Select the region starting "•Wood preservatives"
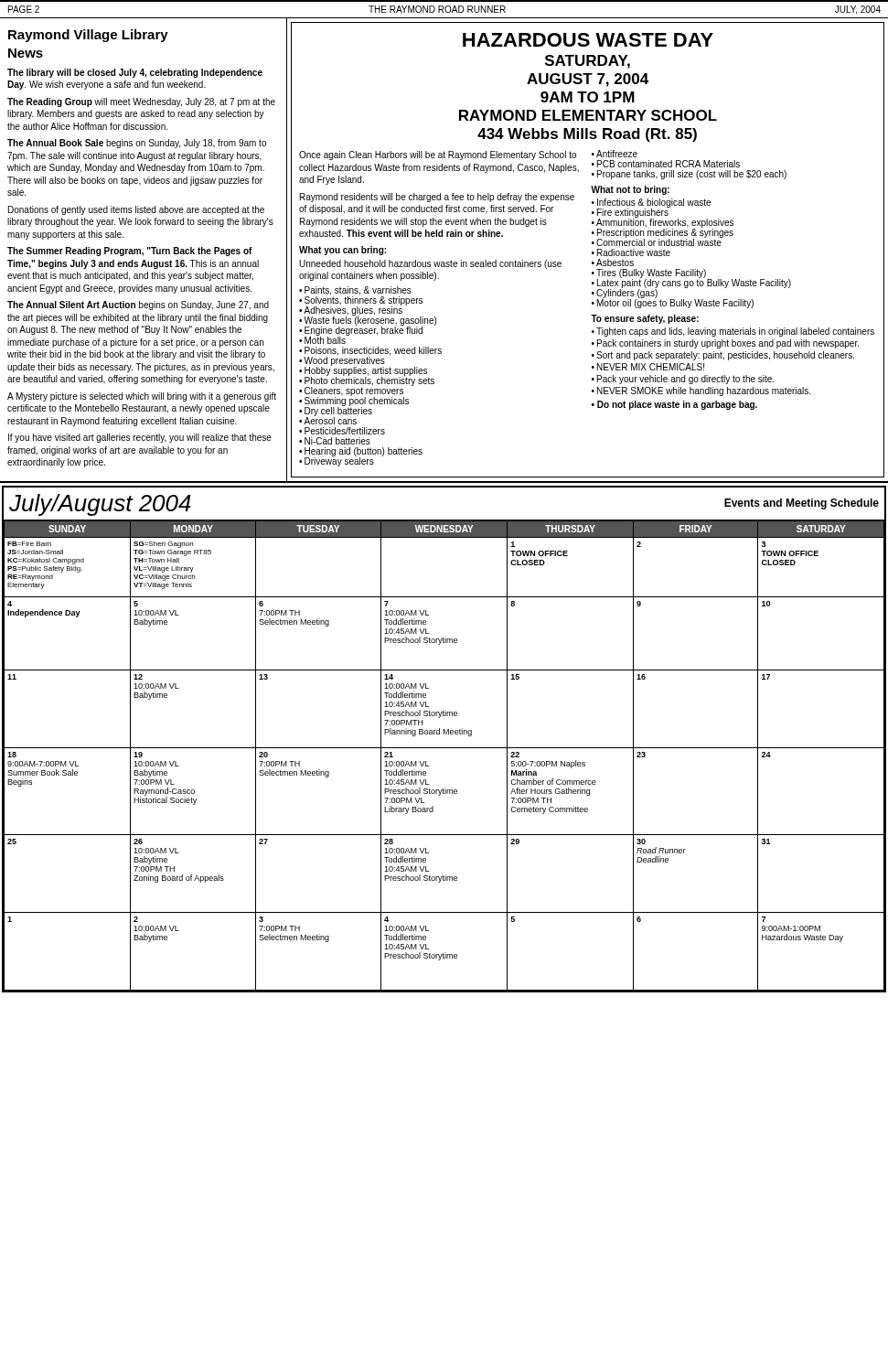Image resolution: width=888 pixels, height=1372 pixels. [x=342, y=360]
